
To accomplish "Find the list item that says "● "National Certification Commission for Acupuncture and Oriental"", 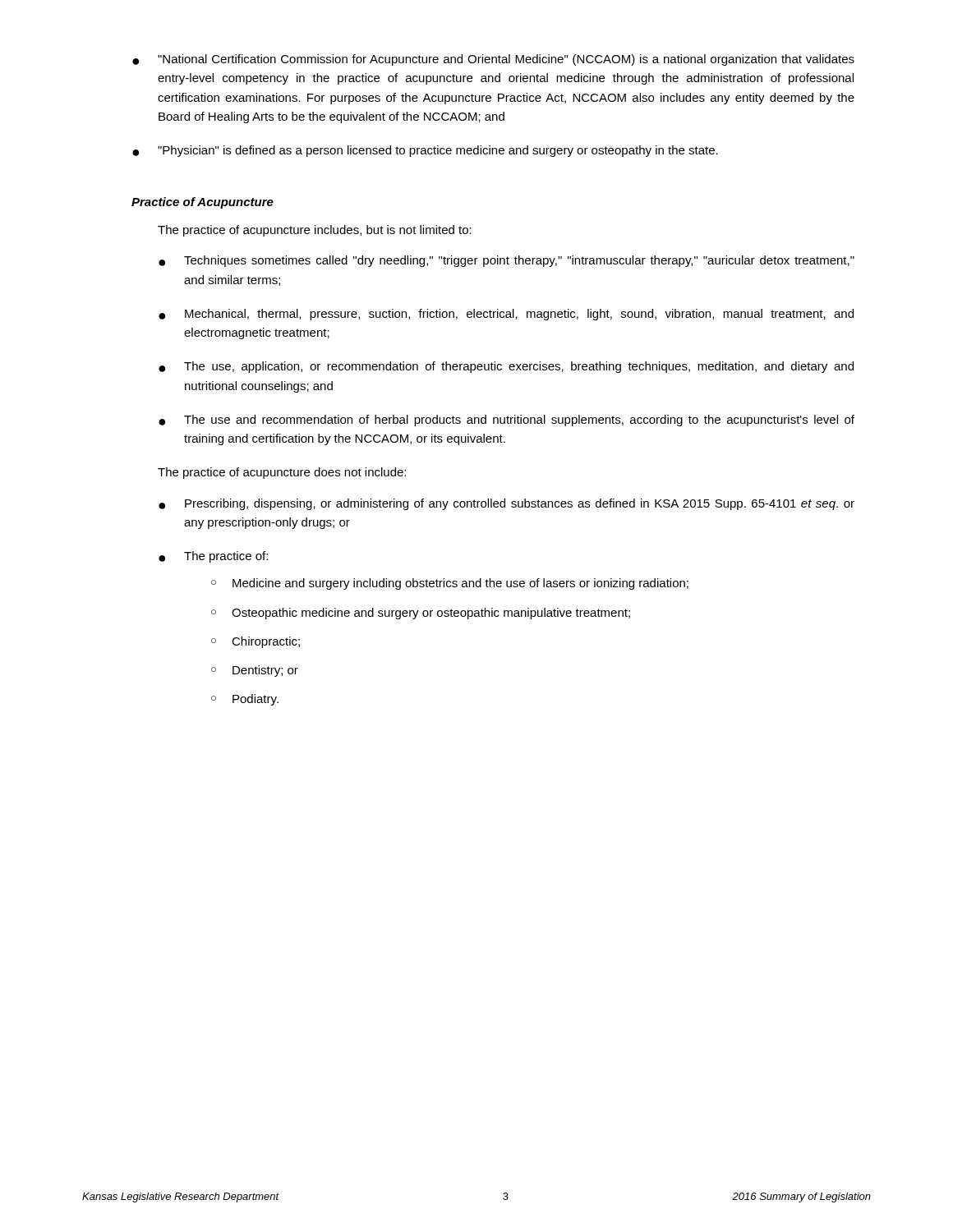I will [493, 87].
